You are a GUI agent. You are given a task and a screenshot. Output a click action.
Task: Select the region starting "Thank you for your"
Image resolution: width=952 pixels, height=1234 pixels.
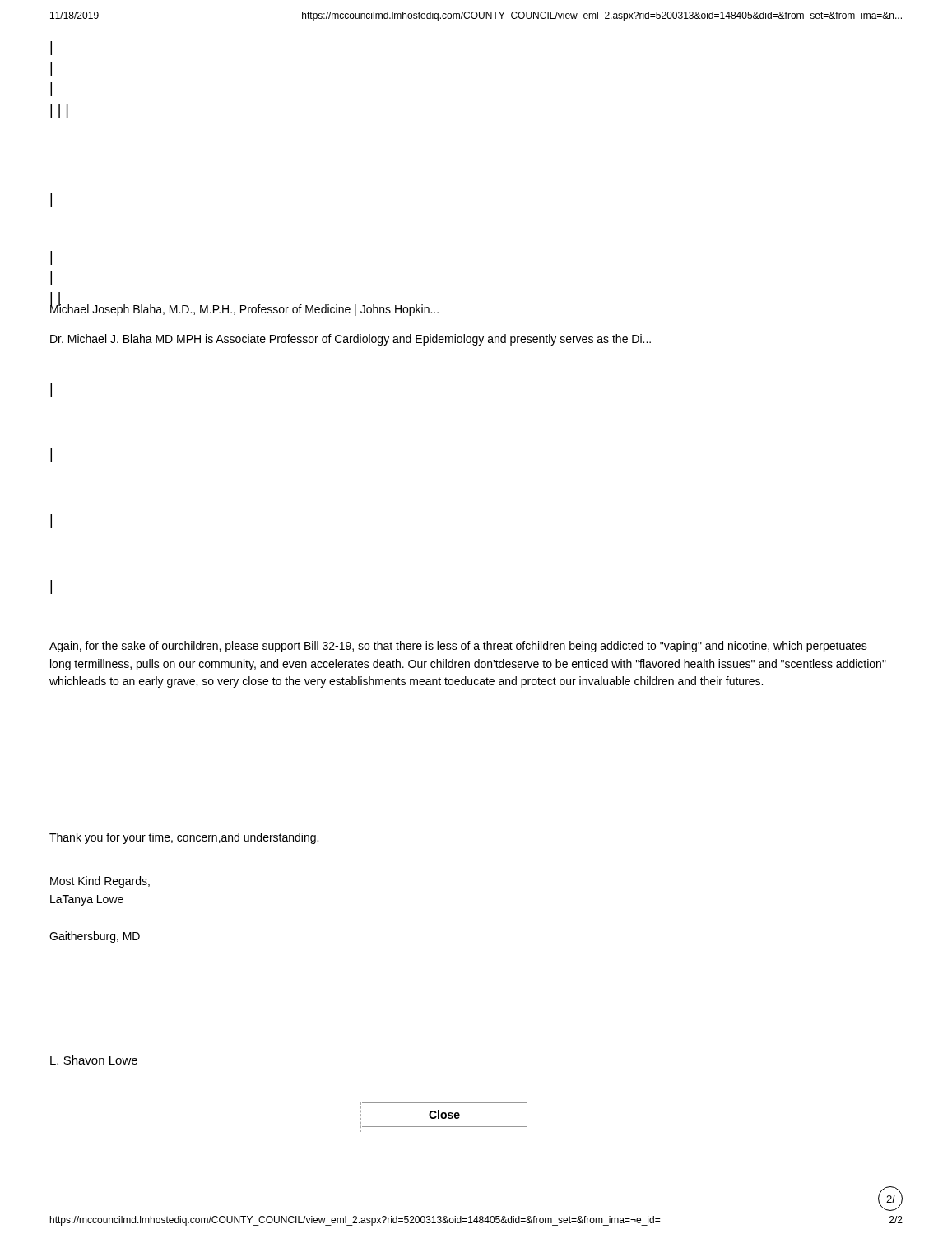[x=184, y=837]
